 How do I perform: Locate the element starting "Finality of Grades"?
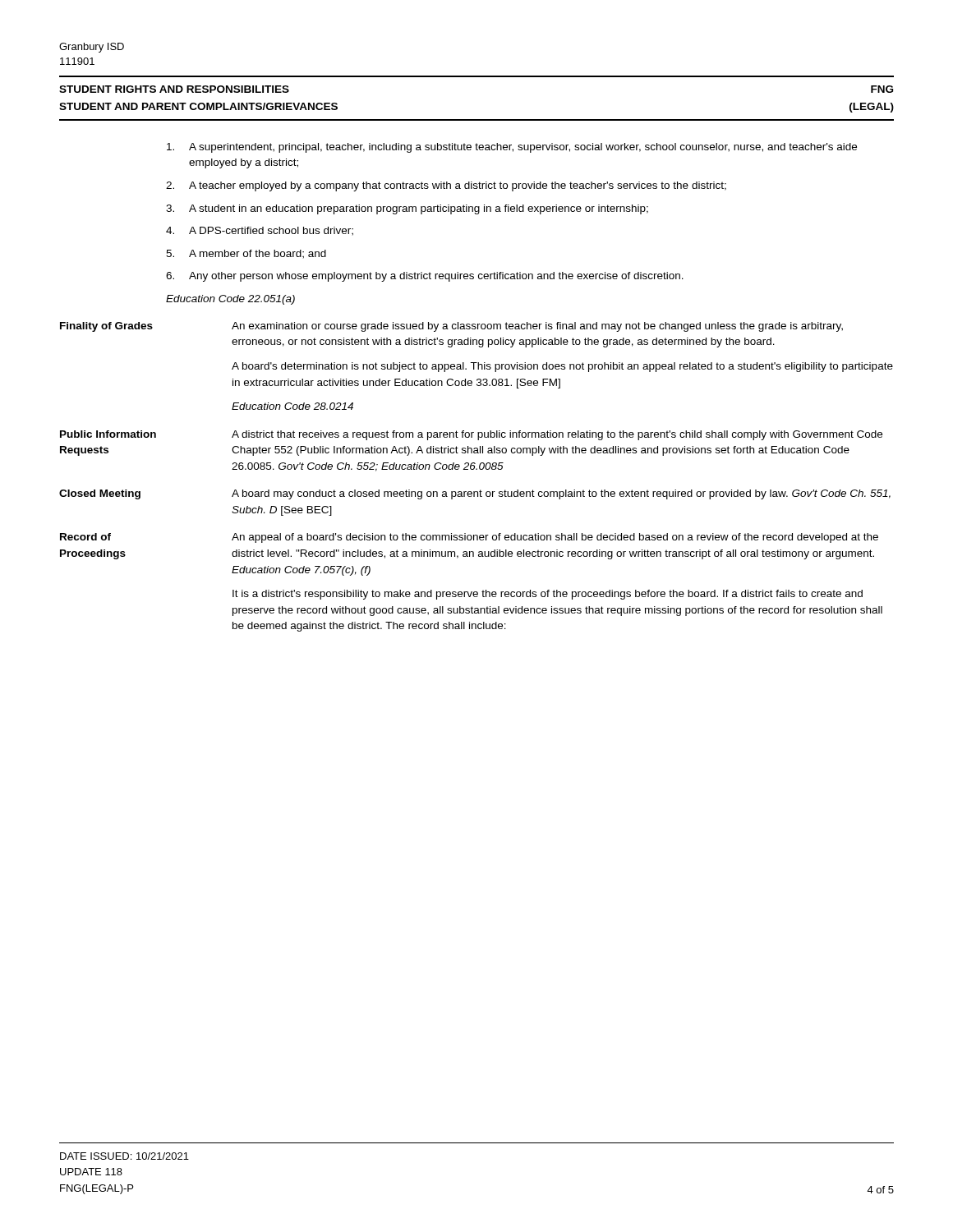tap(106, 325)
